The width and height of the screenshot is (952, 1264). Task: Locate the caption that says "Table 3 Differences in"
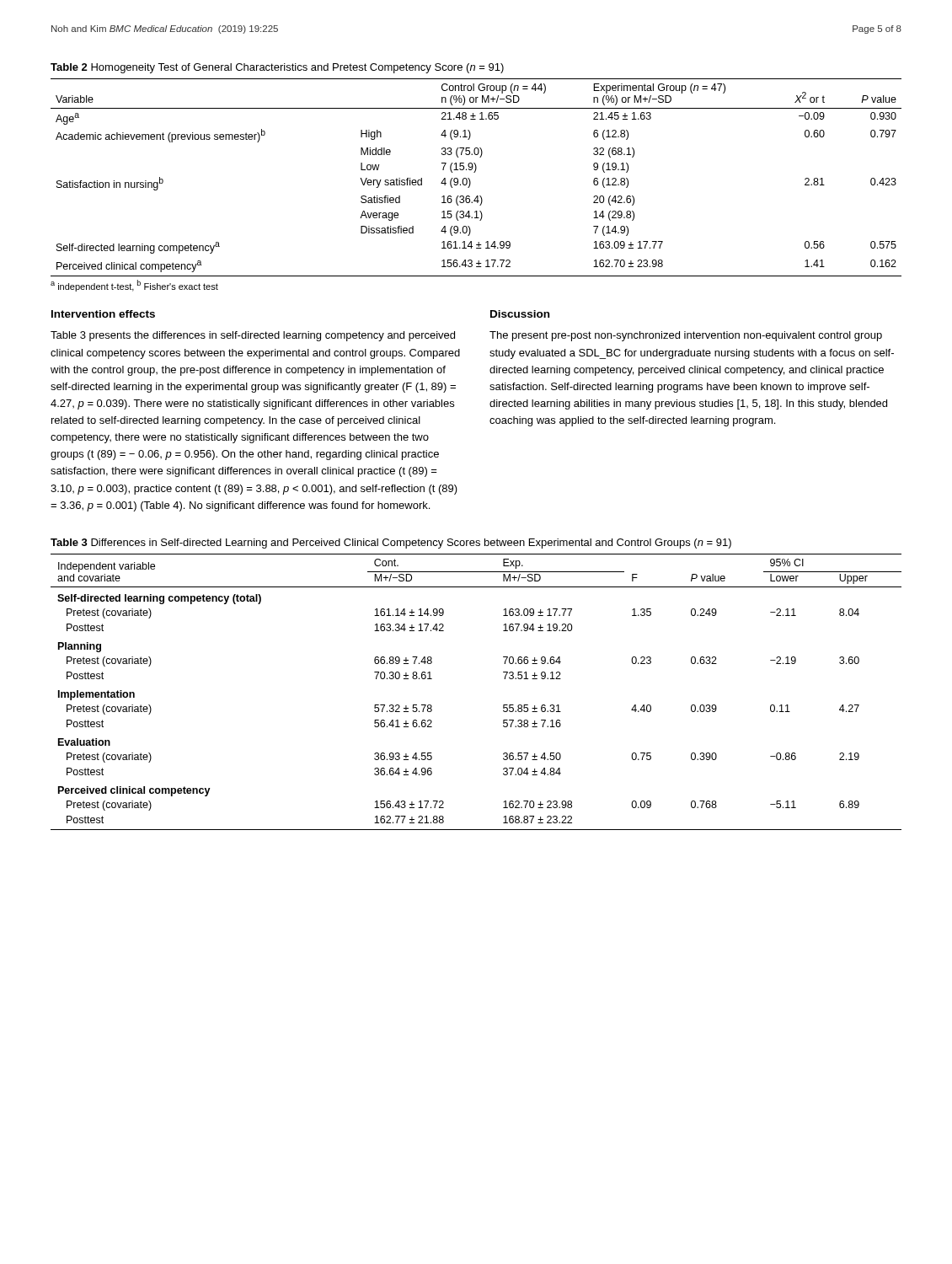pyautogui.click(x=391, y=542)
